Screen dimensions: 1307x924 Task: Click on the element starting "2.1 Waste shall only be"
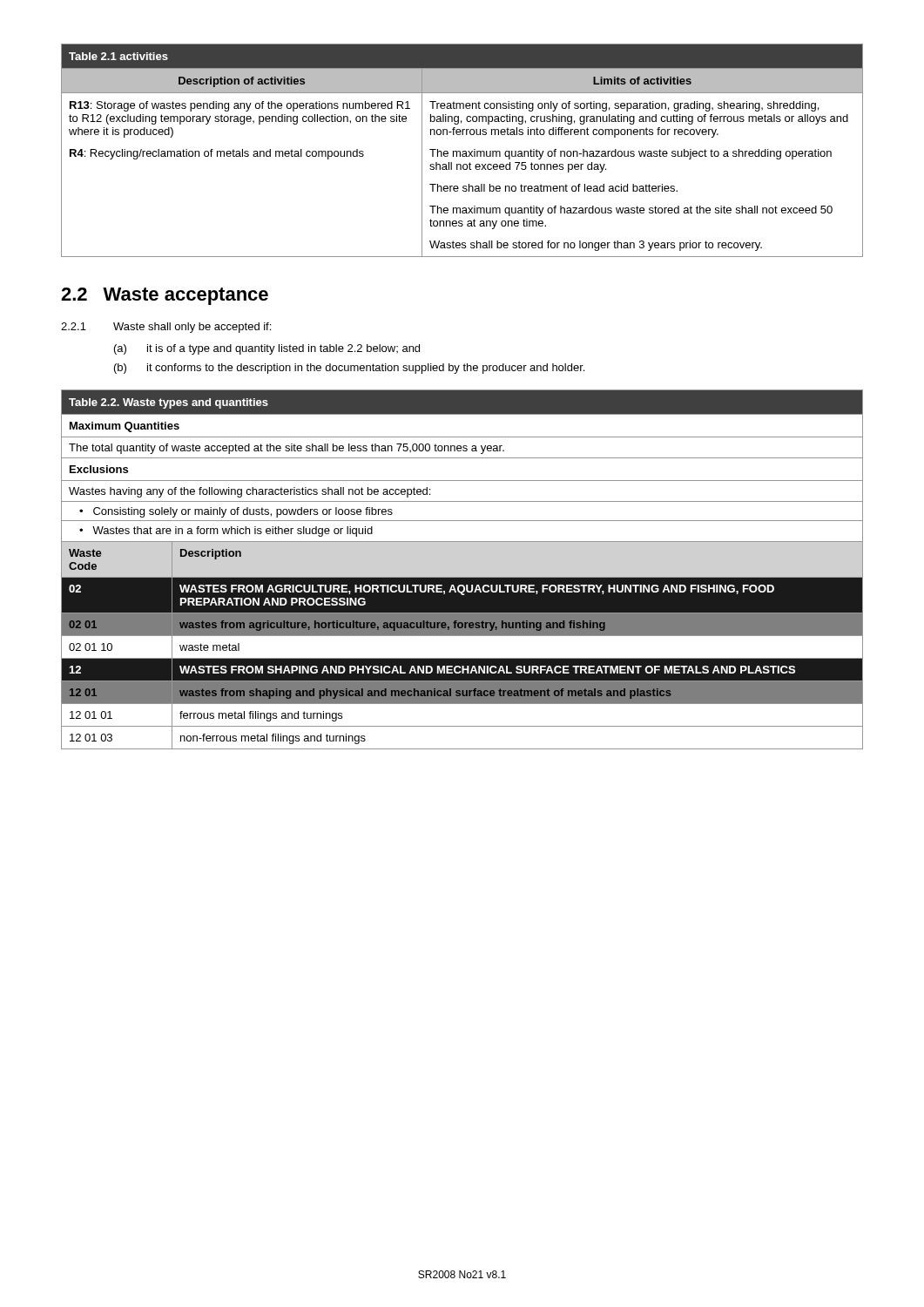point(167,326)
